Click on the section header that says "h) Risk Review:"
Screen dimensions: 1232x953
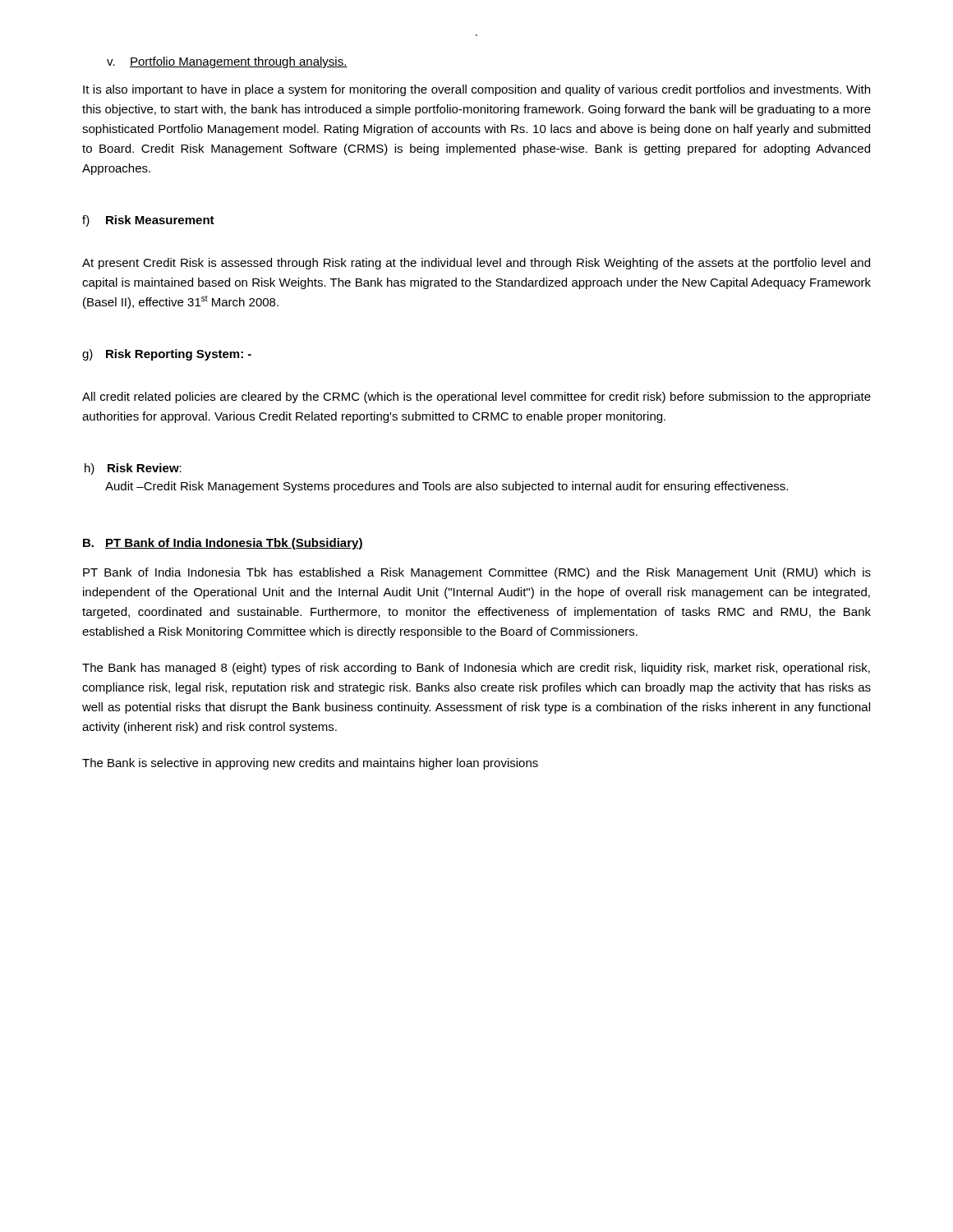click(x=133, y=468)
